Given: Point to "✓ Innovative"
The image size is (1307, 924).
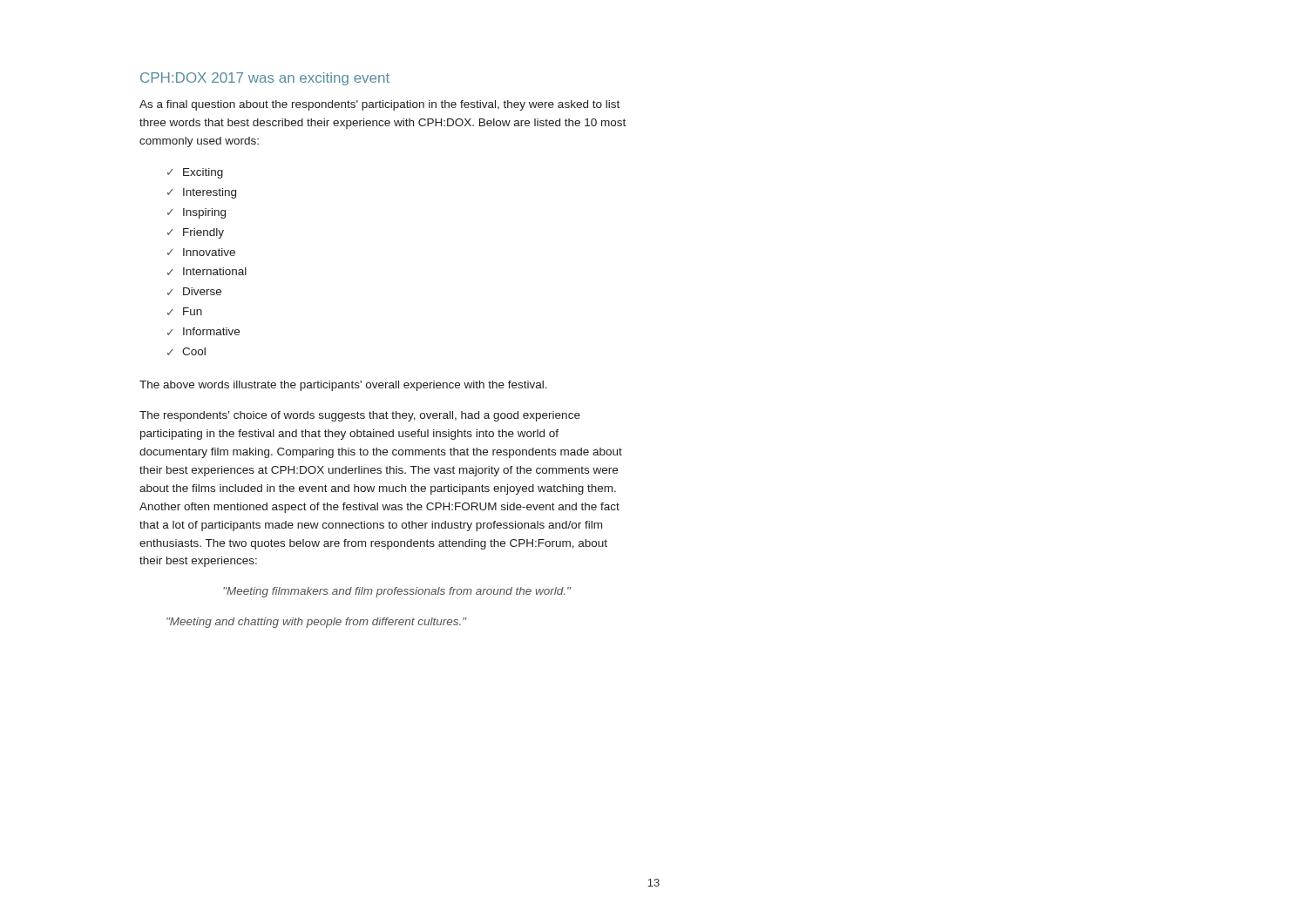Looking at the screenshot, I should point(201,253).
